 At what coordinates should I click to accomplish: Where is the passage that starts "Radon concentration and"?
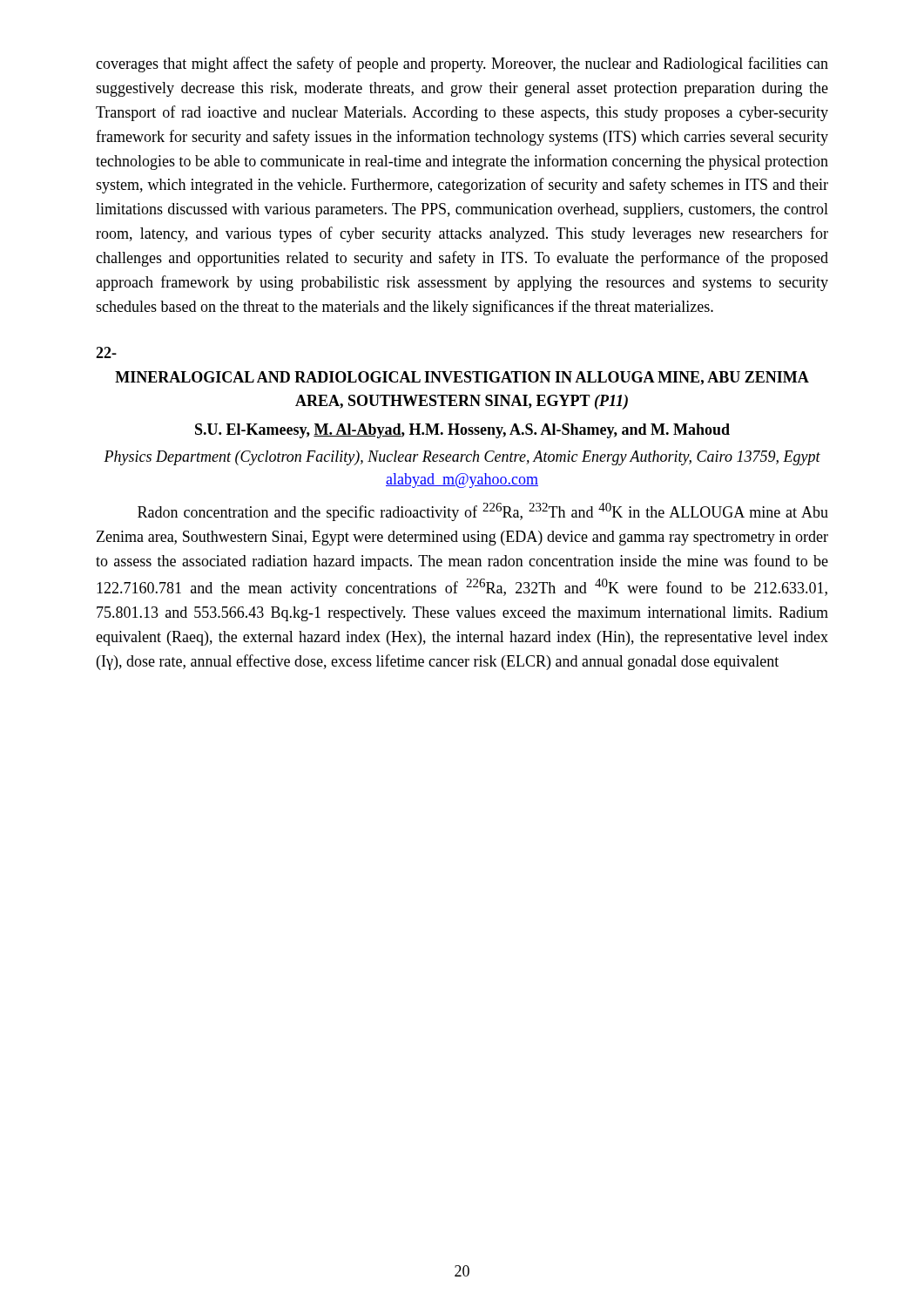pyautogui.click(x=462, y=585)
